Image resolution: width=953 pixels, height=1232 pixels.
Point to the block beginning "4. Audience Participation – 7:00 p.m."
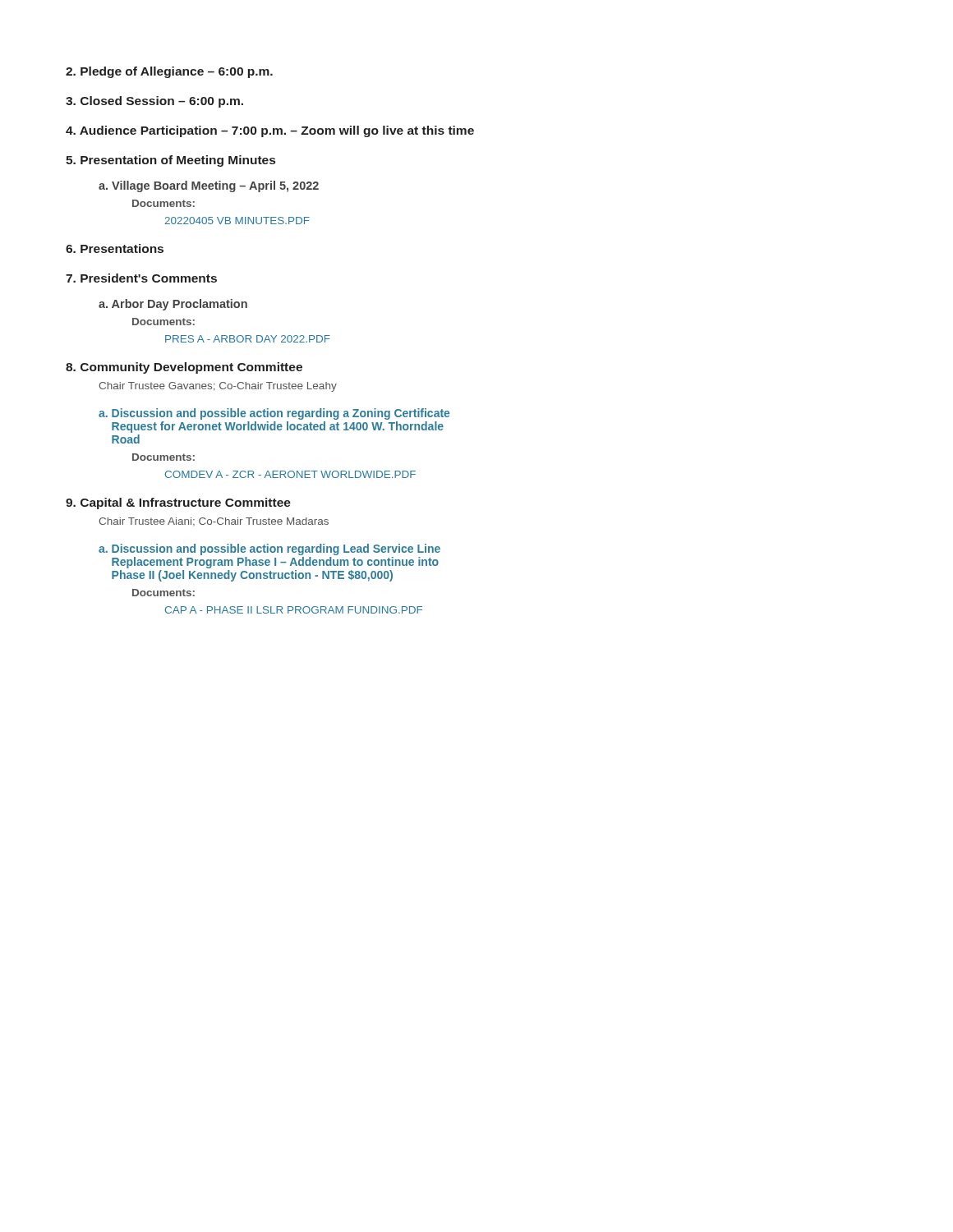pos(270,130)
